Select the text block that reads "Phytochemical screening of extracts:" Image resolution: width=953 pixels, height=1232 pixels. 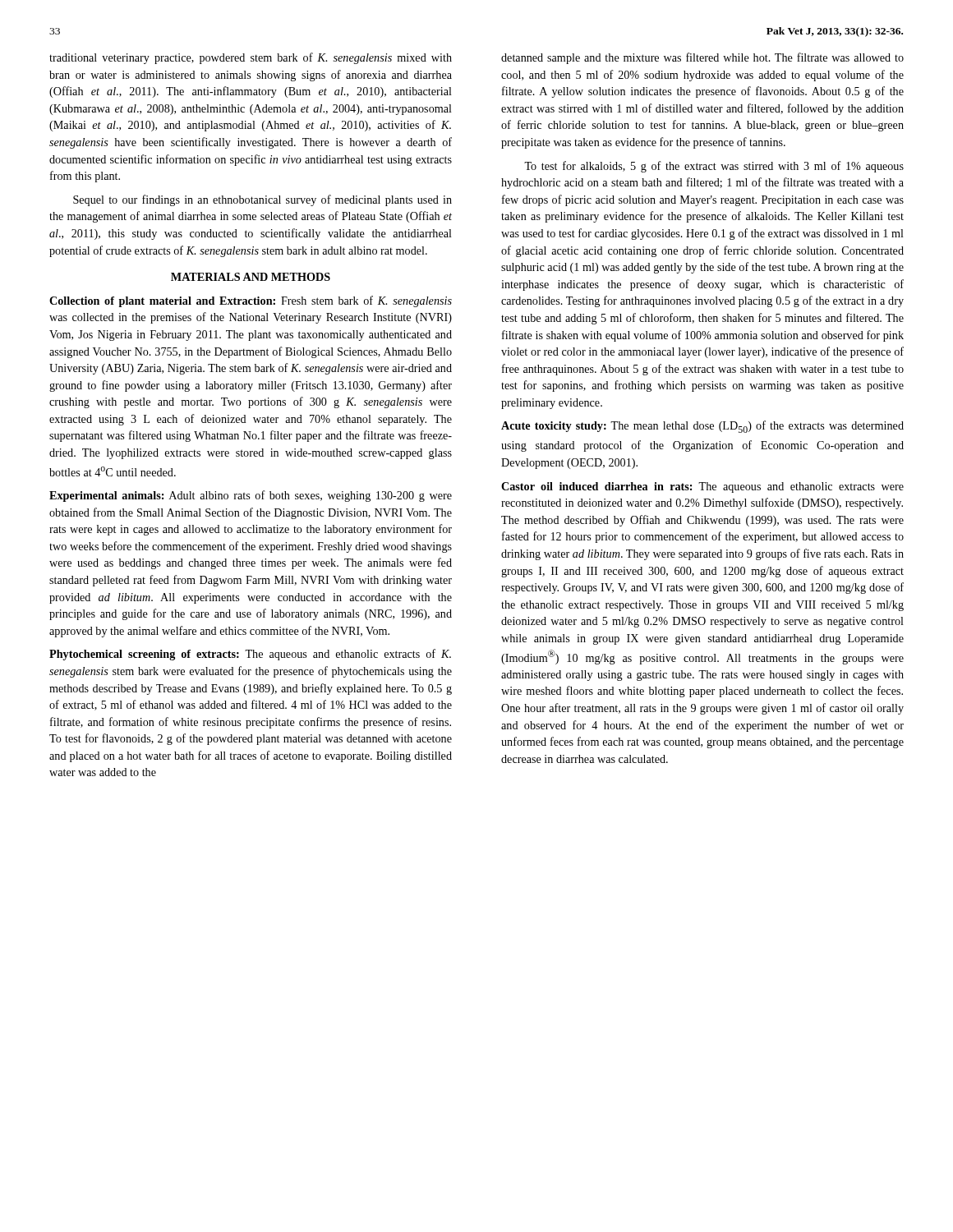click(251, 714)
